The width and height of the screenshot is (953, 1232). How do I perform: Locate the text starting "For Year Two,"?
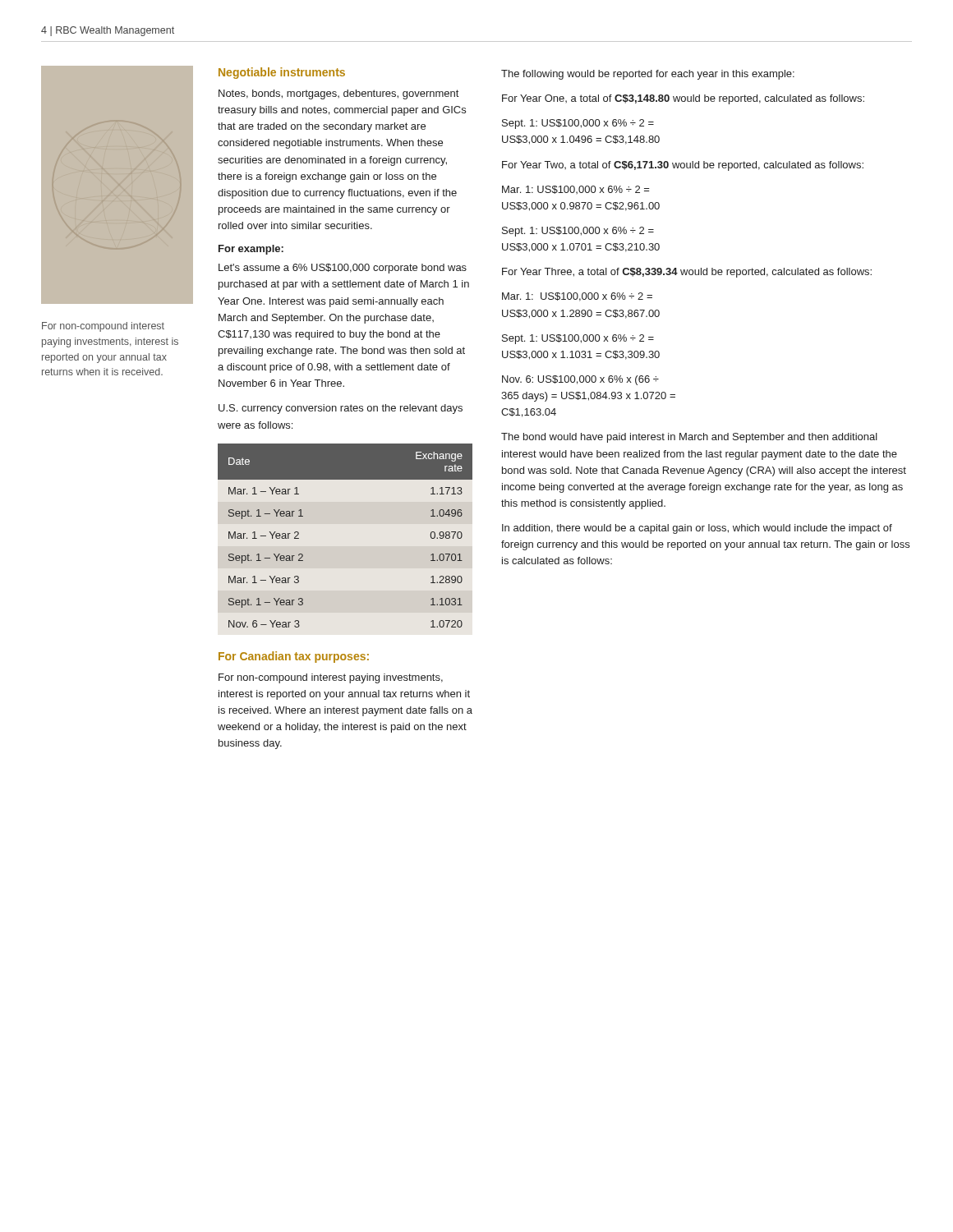point(683,164)
